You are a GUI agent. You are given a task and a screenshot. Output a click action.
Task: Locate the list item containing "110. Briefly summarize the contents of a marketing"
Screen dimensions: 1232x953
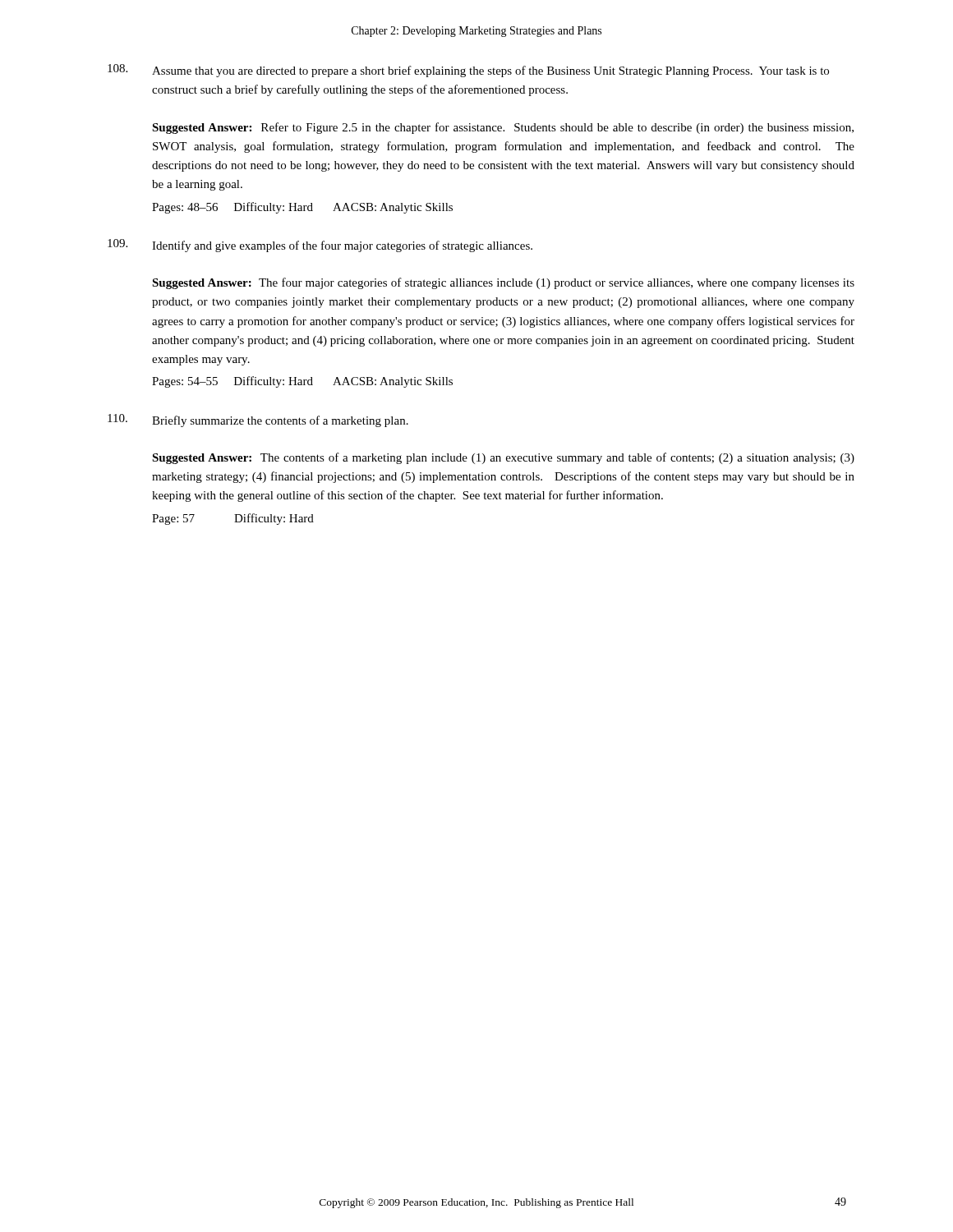(x=258, y=421)
